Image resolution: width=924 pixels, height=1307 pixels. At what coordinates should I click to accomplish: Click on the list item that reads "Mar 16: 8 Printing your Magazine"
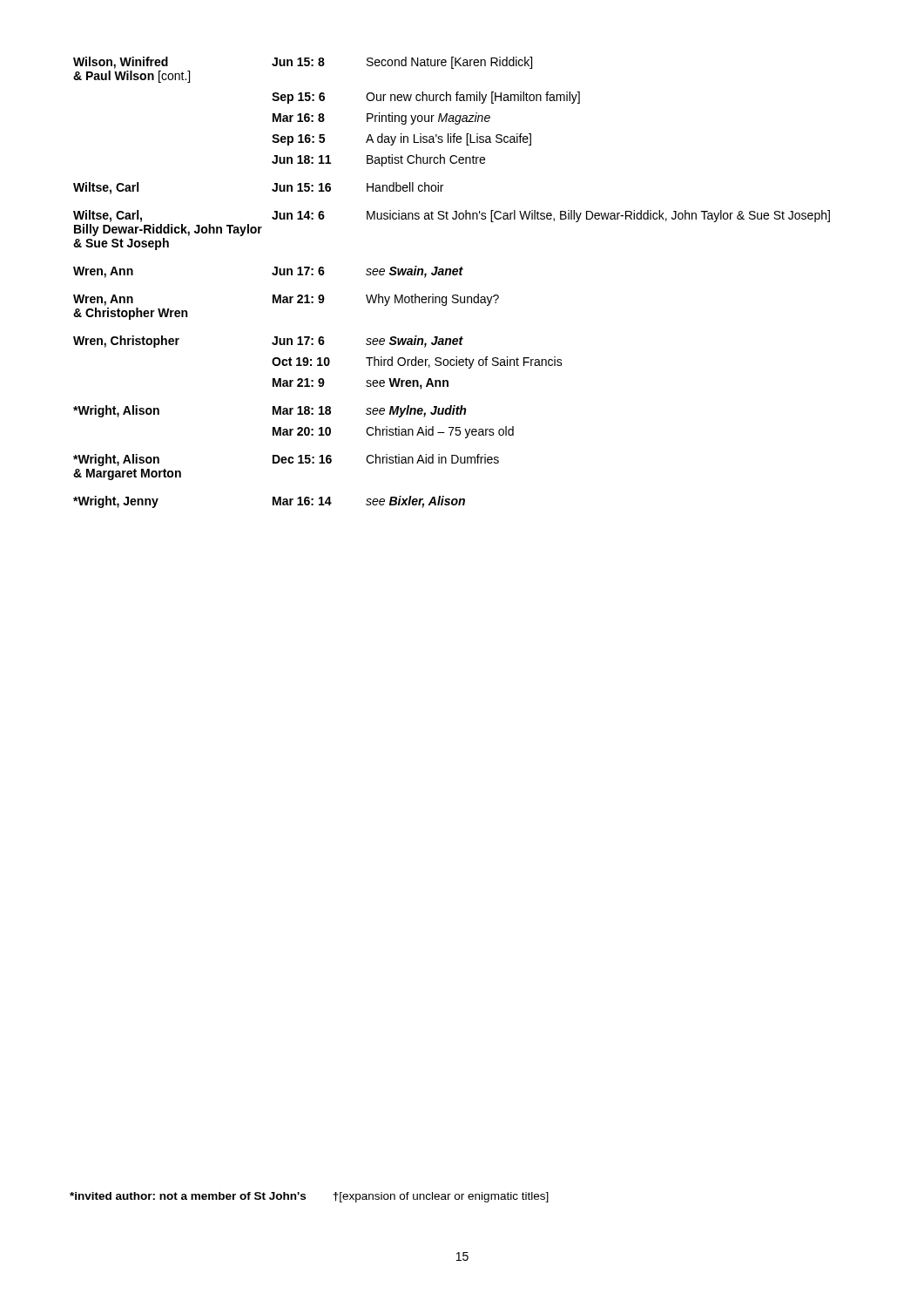[x=462, y=118]
